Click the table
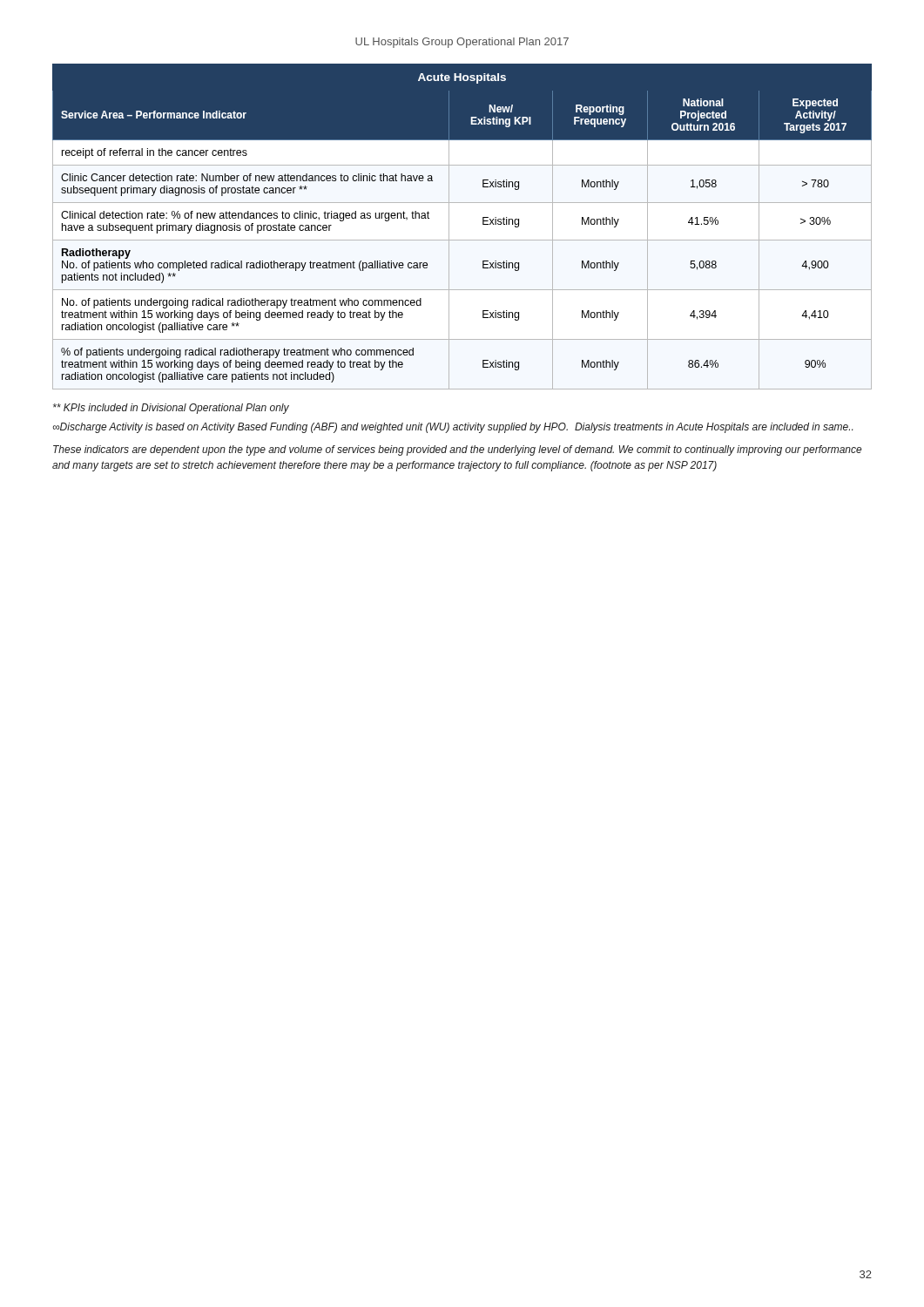Image resolution: width=924 pixels, height=1307 pixels. tap(462, 227)
